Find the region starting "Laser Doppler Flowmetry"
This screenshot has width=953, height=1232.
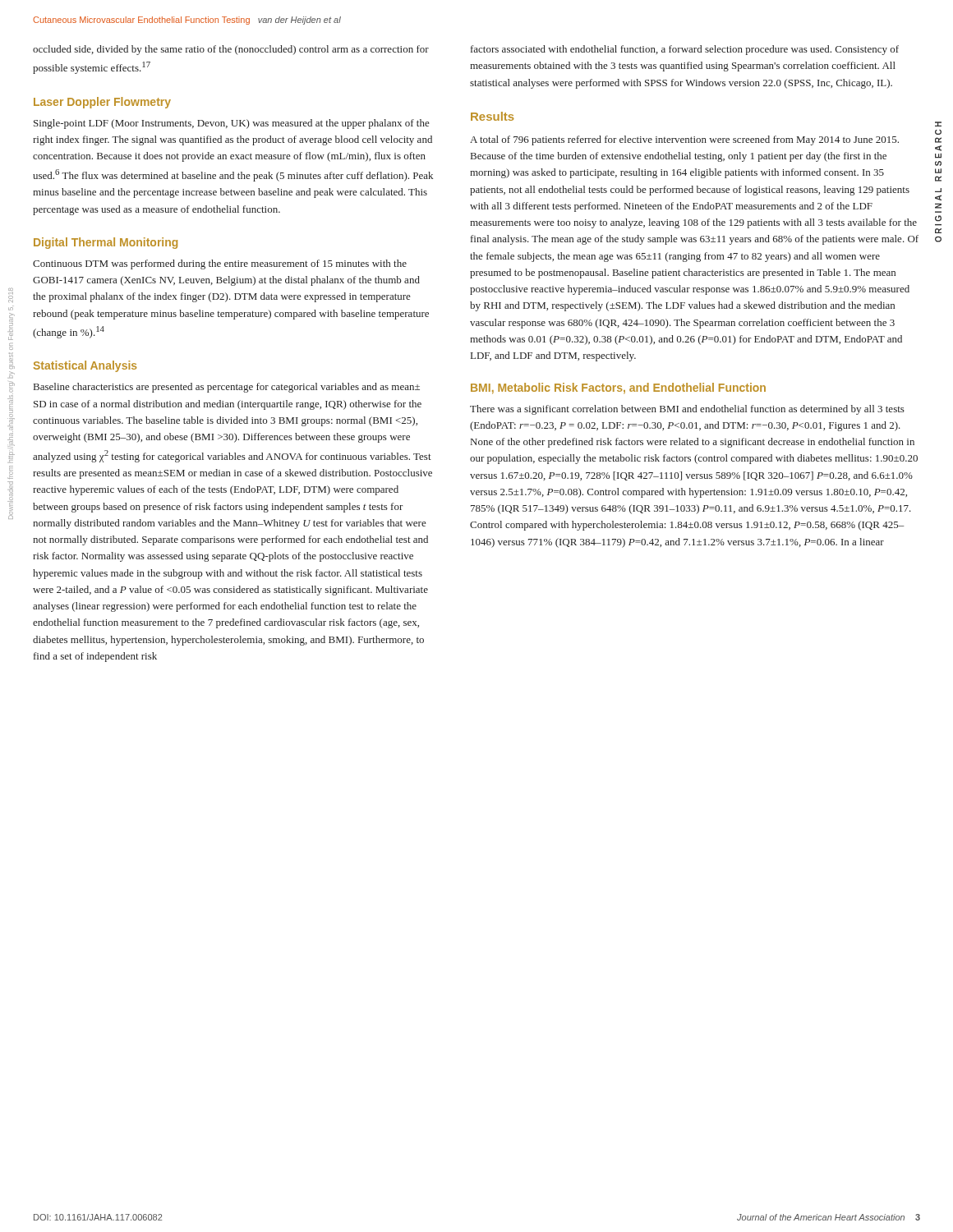click(102, 102)
